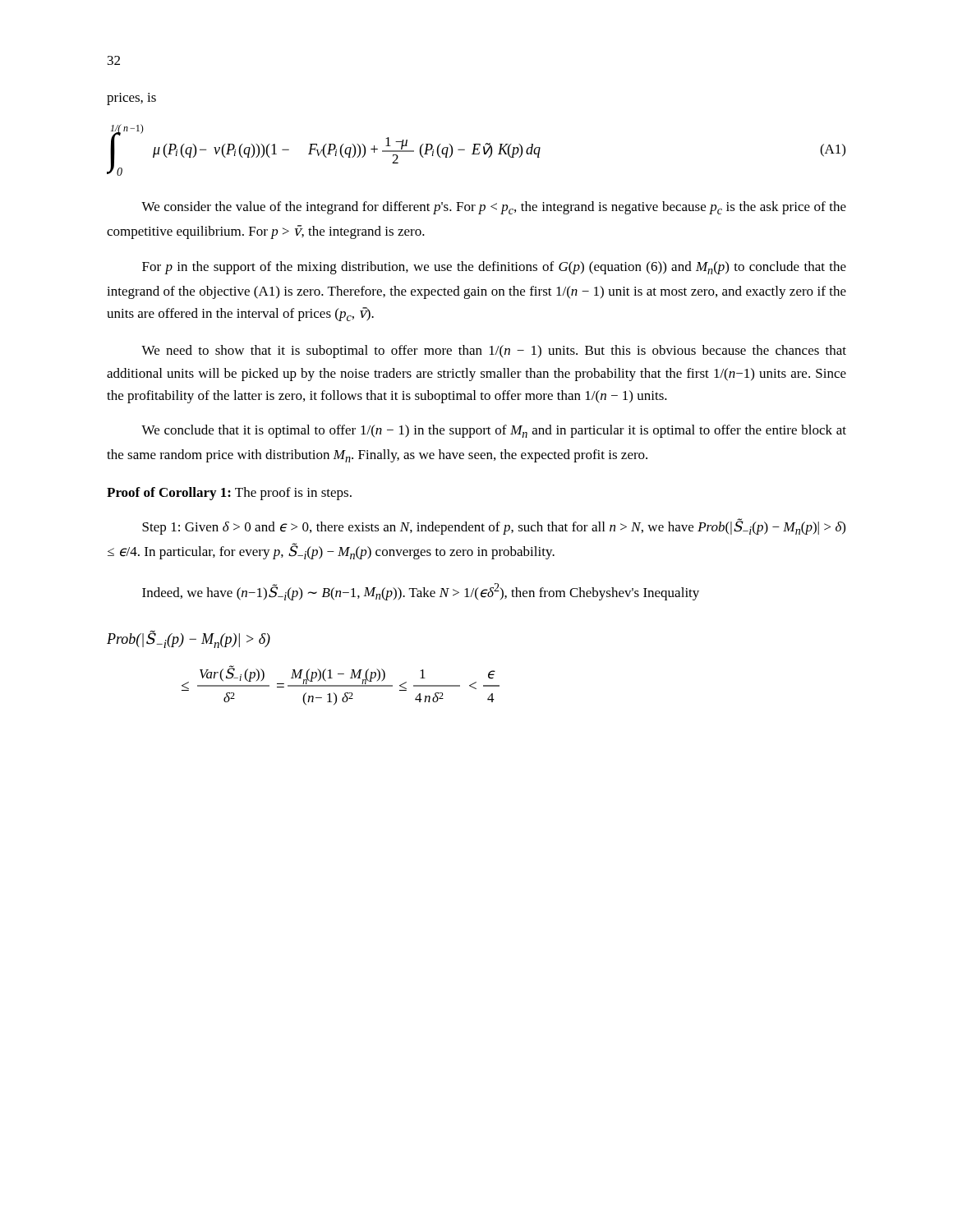Find the text starting "Step 1: Given δ > 0 and"
This screenshot has height=1232, width=953.
[x=476, y=541]
